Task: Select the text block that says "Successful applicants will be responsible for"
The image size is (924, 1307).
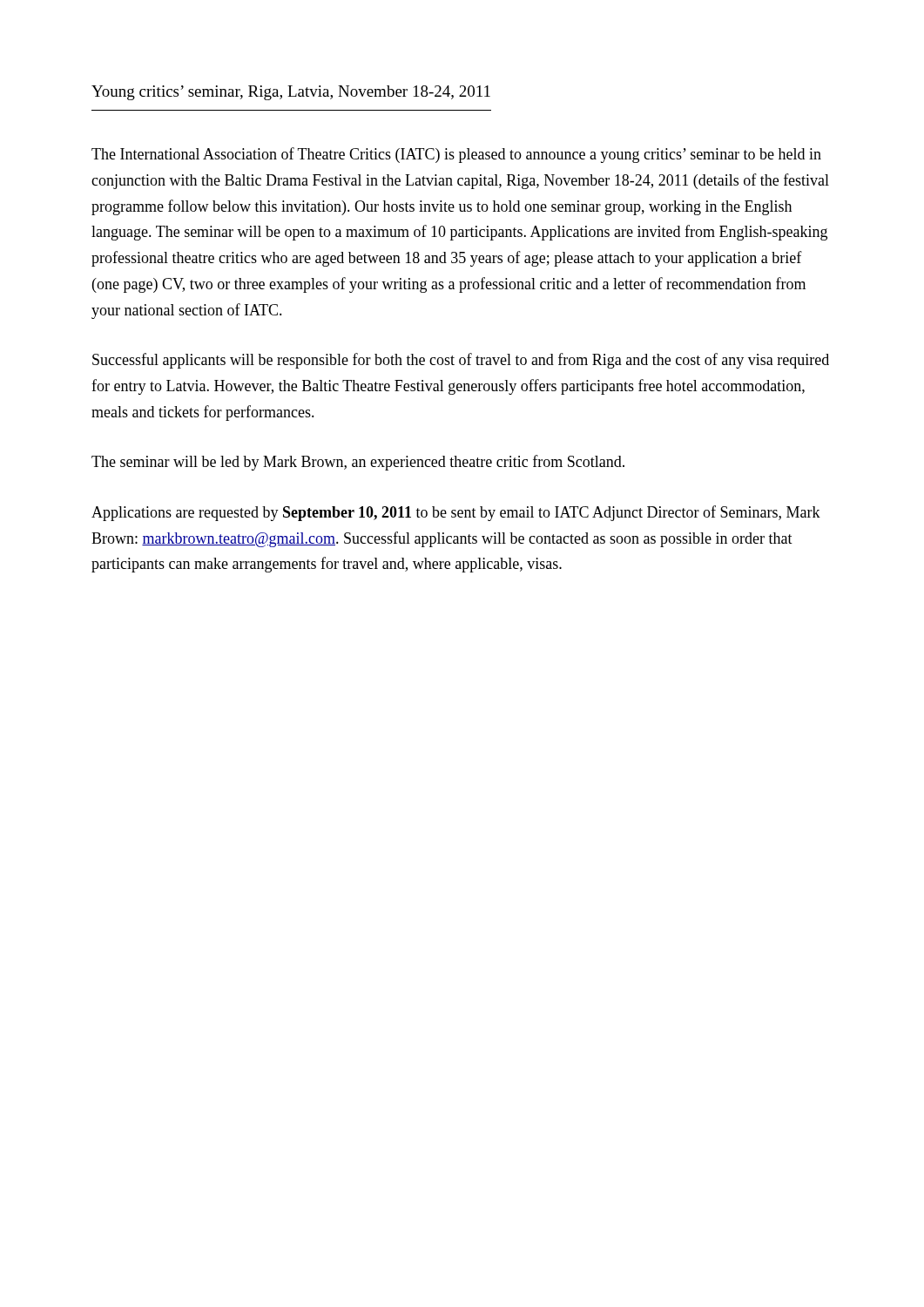Action: 460,386
